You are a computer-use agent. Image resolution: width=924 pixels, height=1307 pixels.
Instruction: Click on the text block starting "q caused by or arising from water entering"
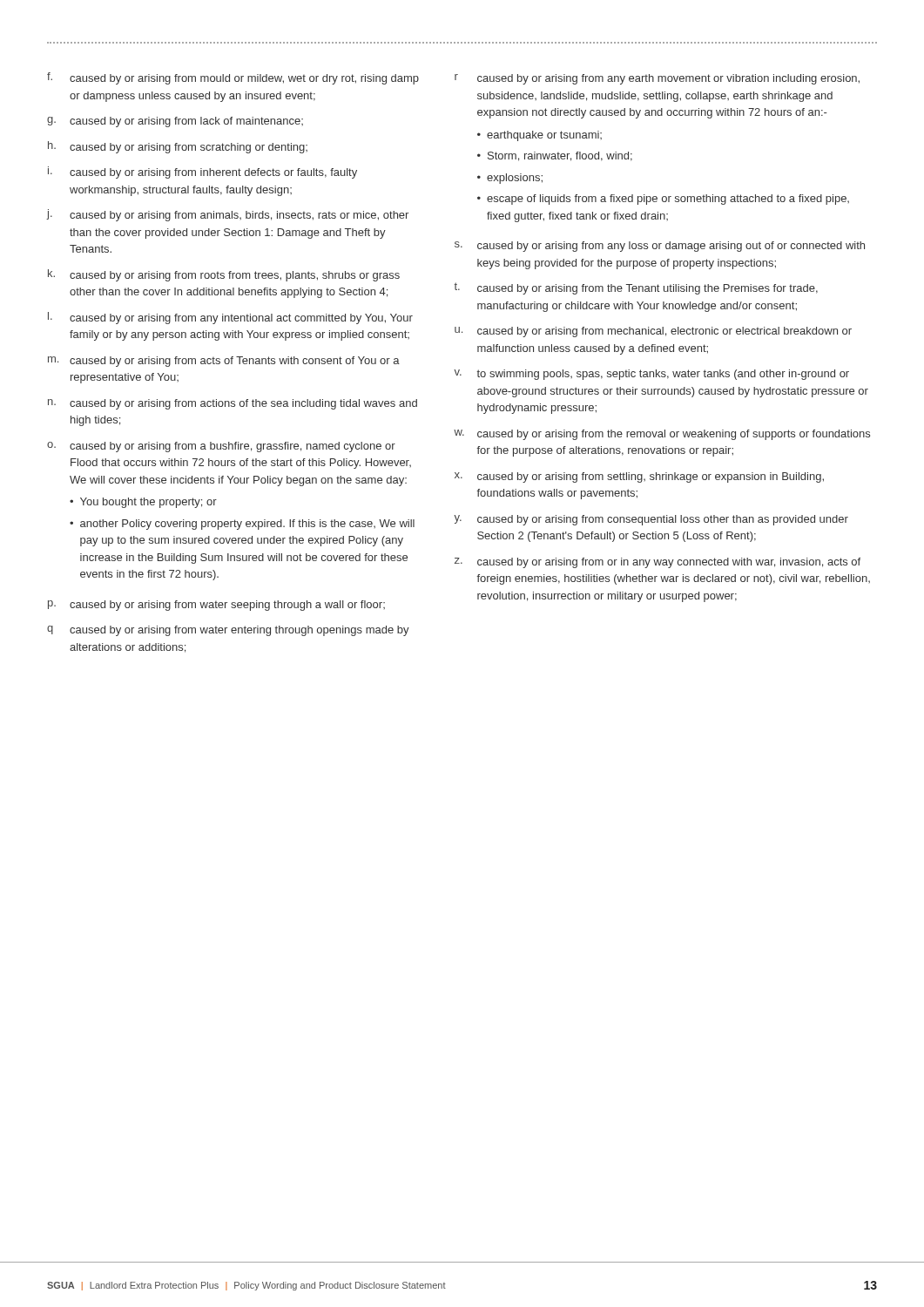(236, 638)
